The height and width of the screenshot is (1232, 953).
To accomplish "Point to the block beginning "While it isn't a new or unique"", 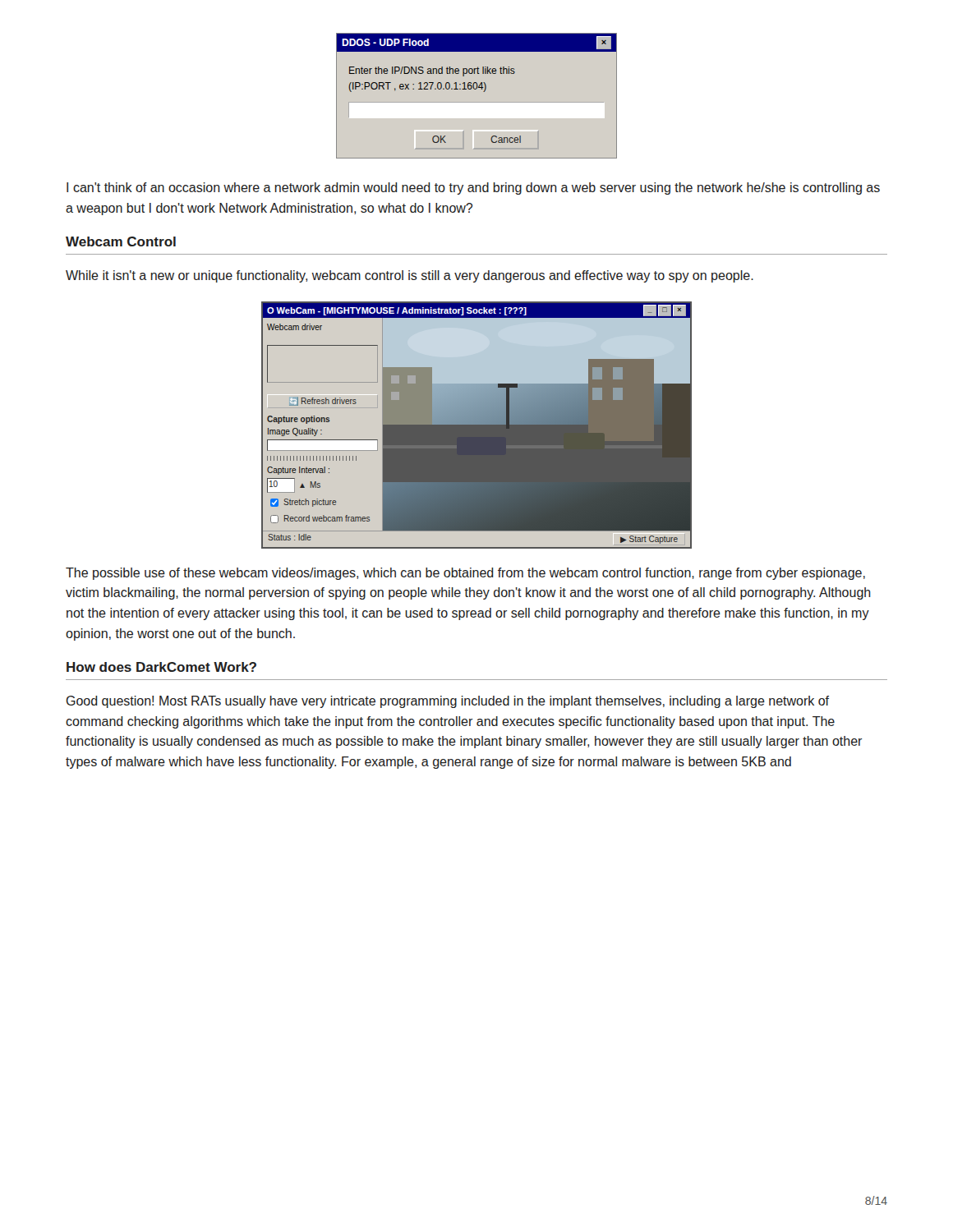I will (476, 276).
